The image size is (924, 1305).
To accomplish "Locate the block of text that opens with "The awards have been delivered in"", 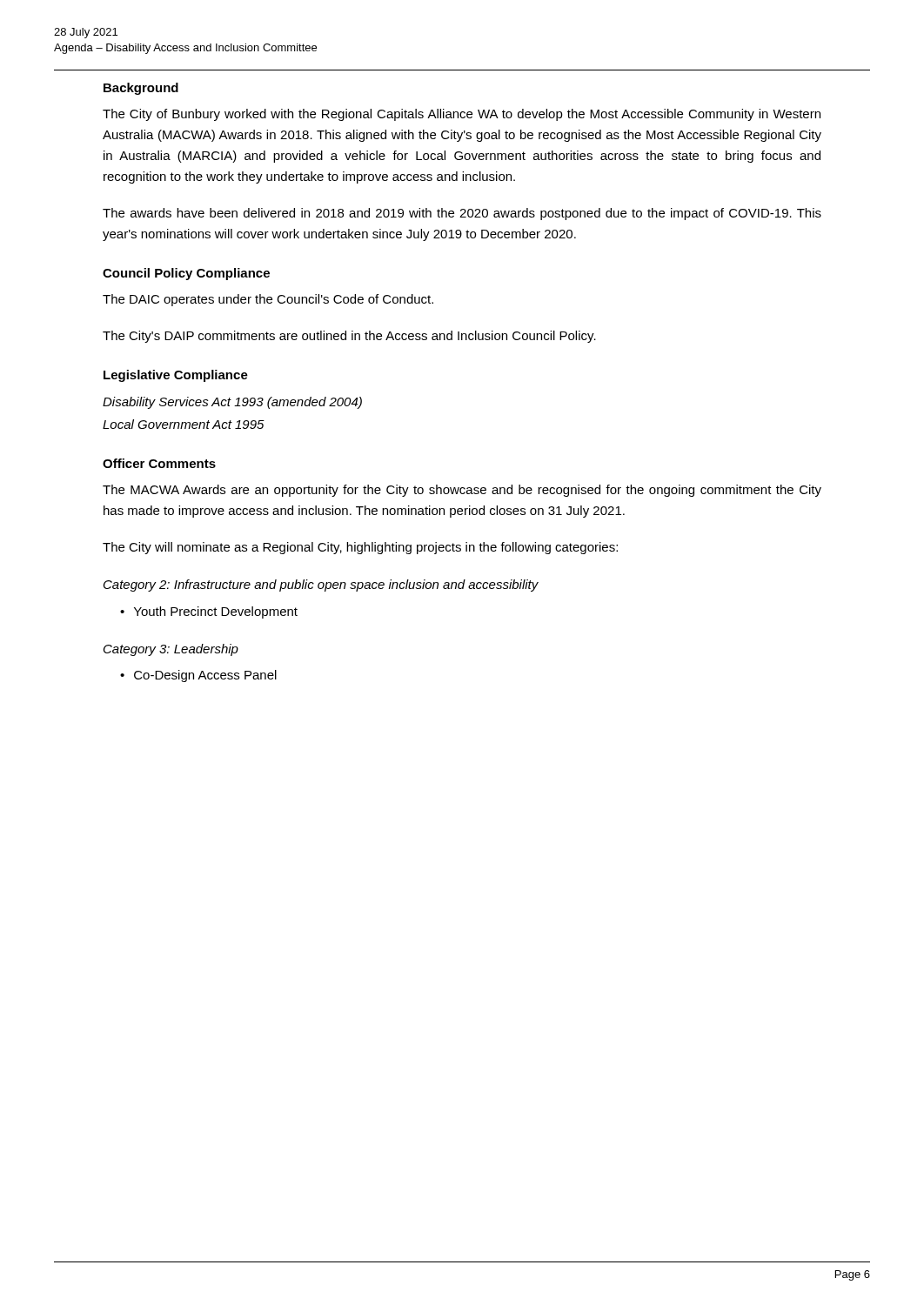I will (x=462, y=223).
